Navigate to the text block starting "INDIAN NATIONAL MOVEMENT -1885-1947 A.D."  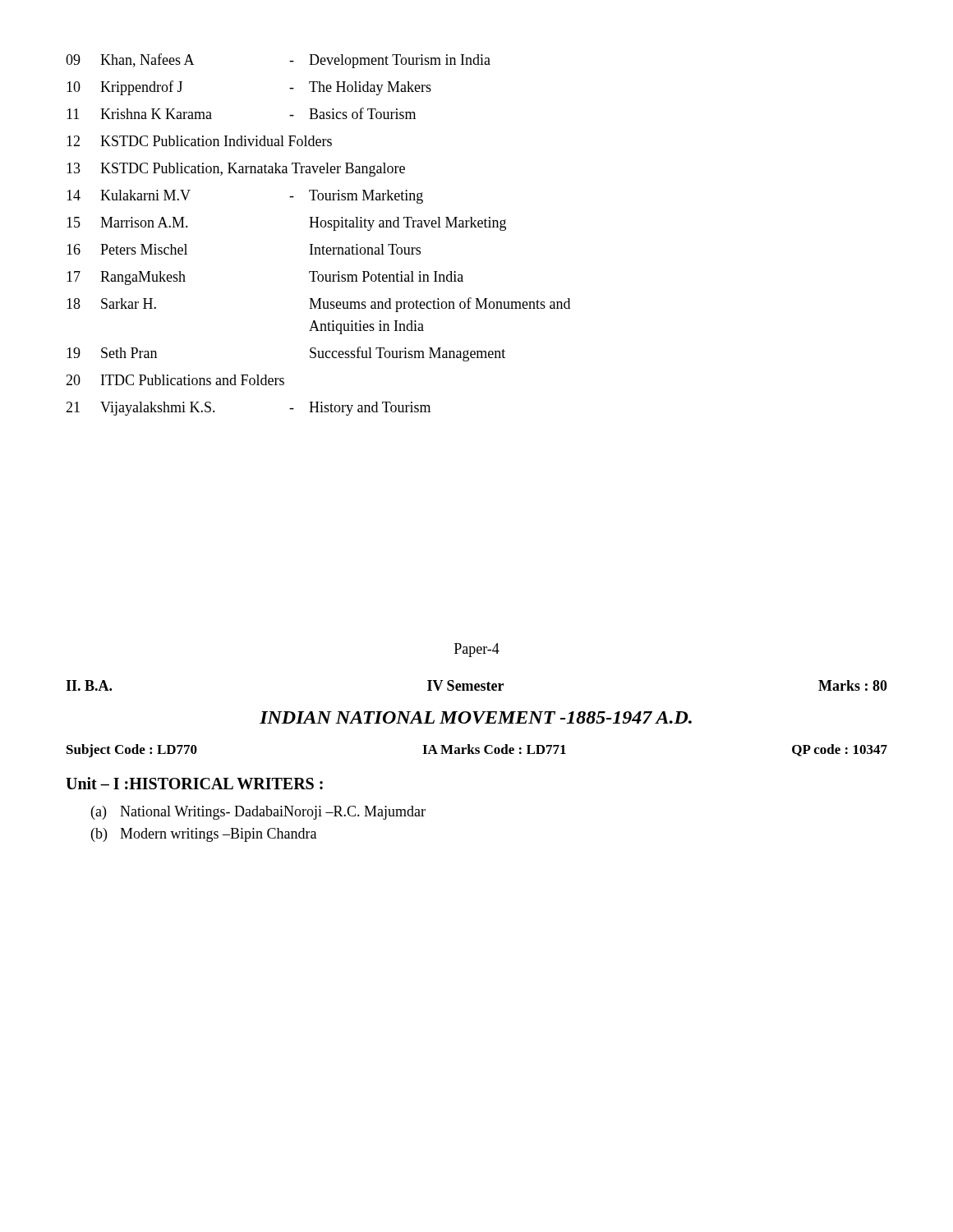click(x=476, y=717)
